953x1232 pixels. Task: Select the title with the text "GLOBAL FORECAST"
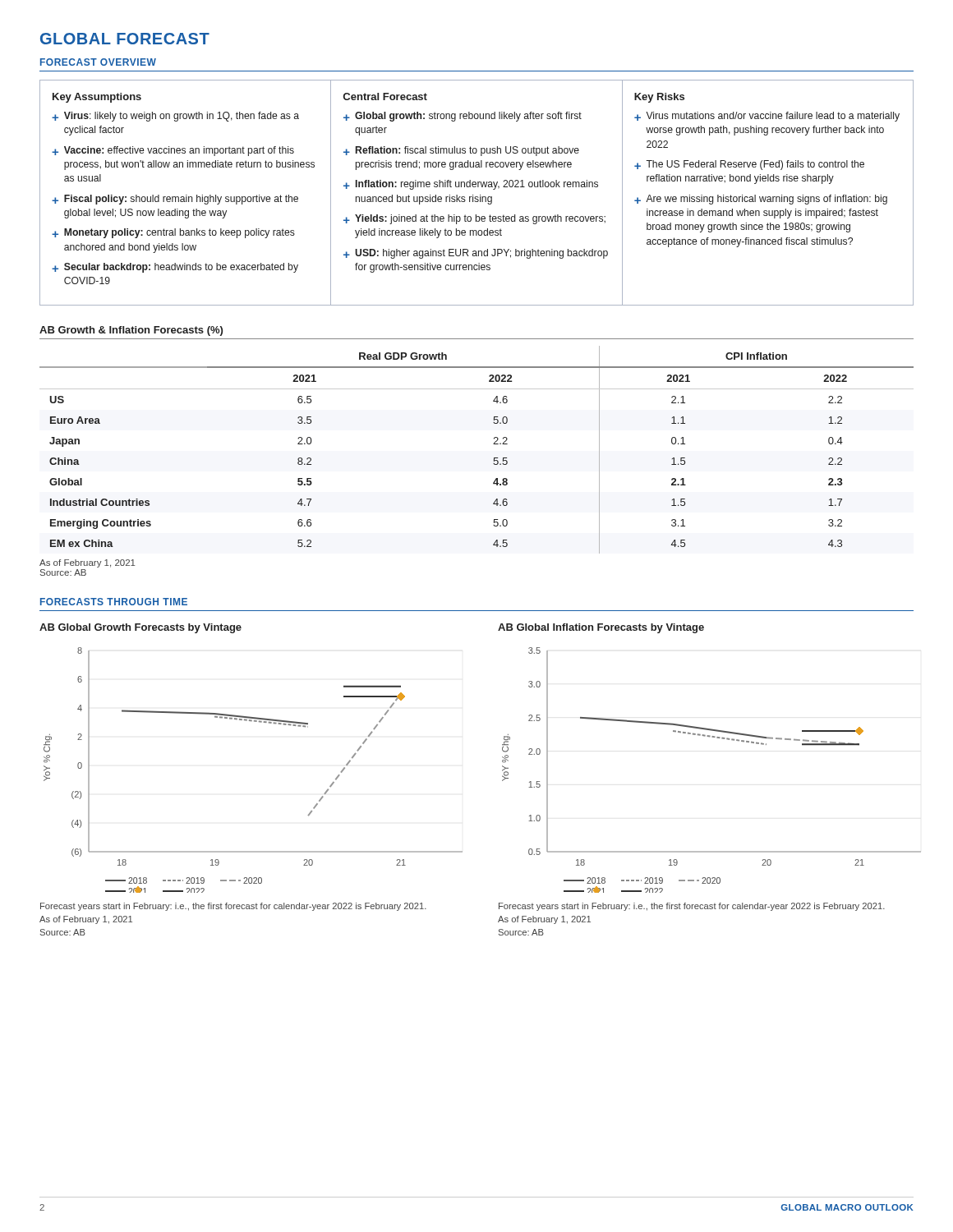pyautogui.click(x=125, y=39)
